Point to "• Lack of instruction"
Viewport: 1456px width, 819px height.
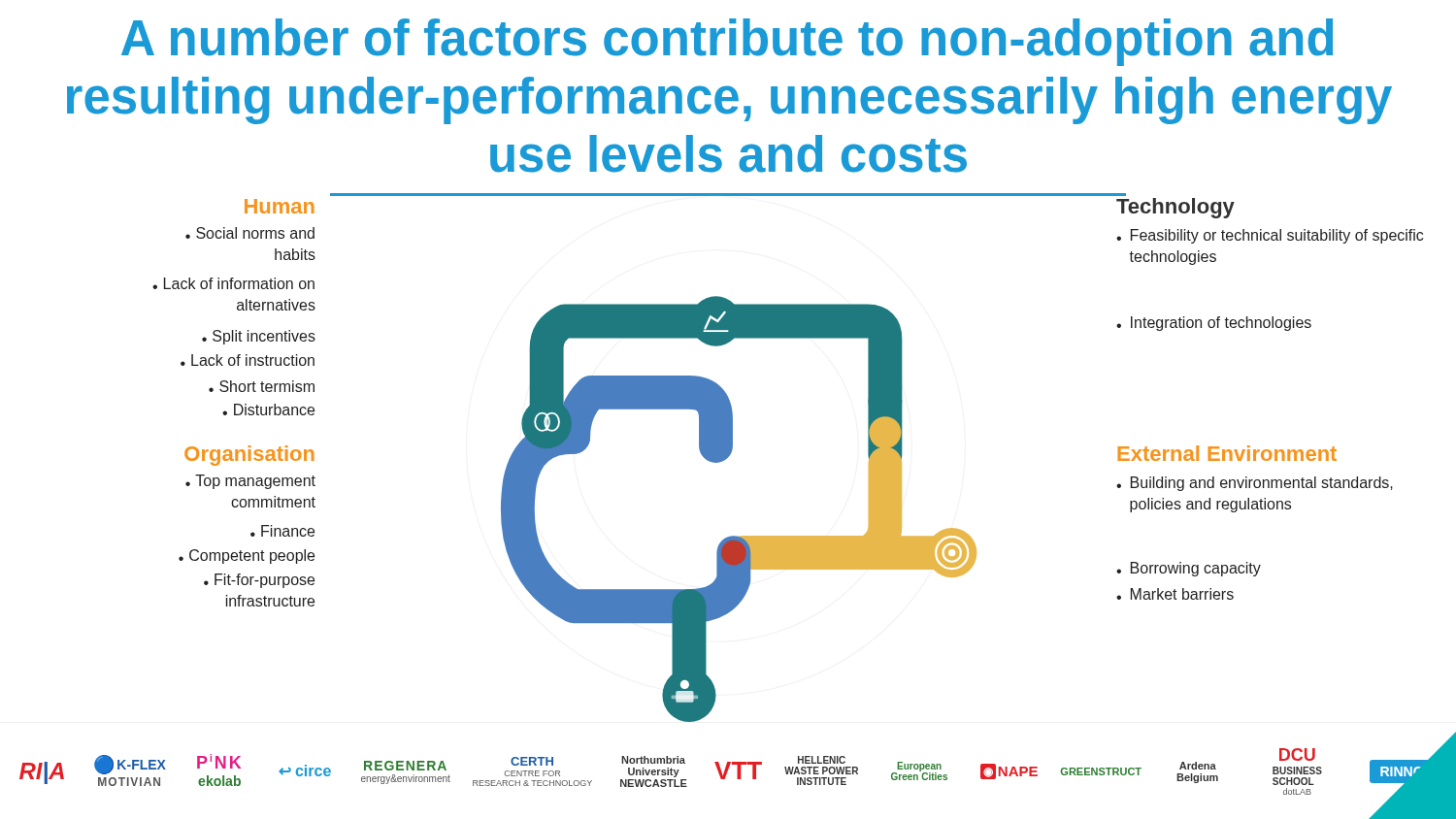[248, 360]
